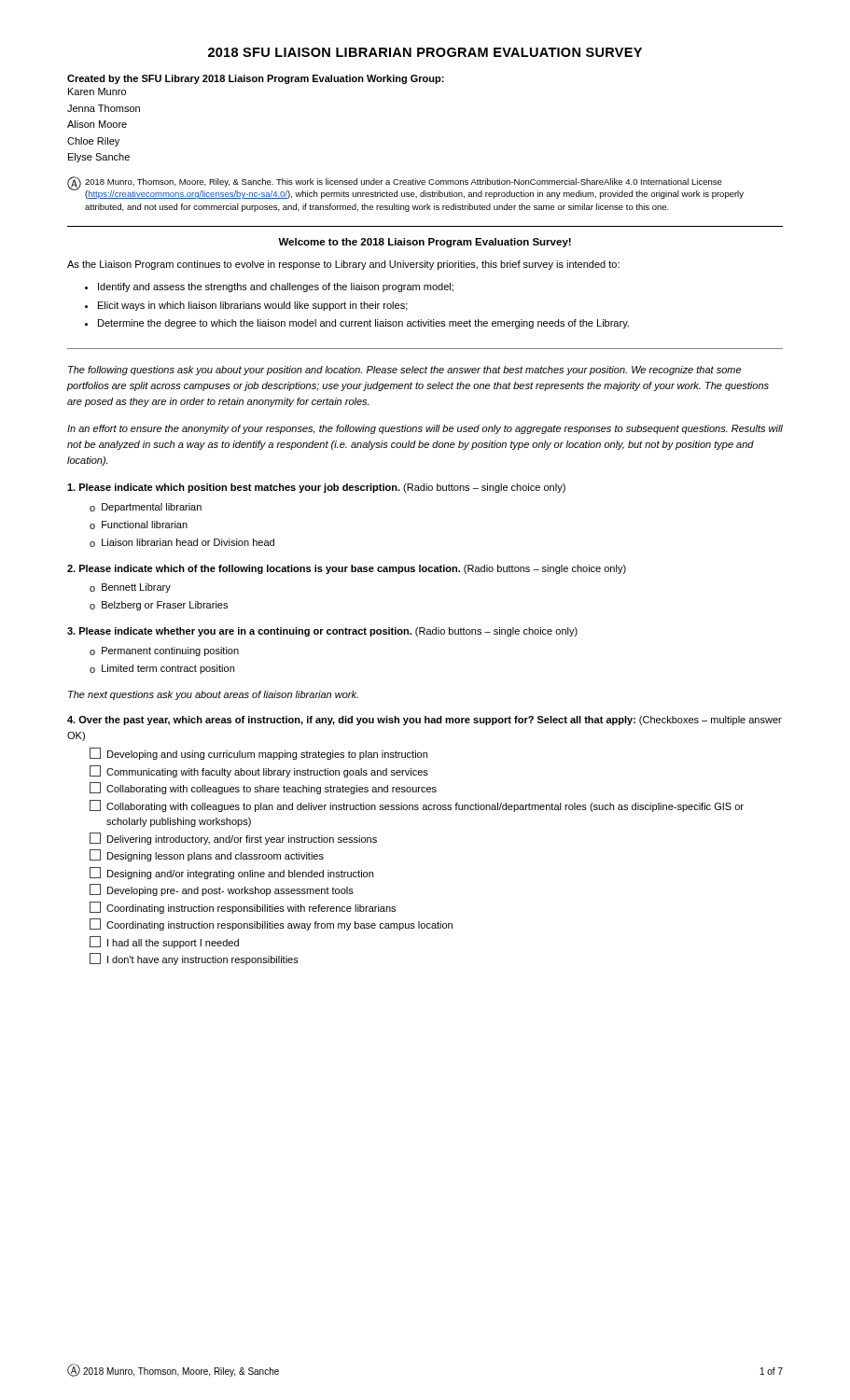The image size is (850, 1400).
Task: Locate the title that opens with "2018 SFU LIAISON LIBRARIAN PROGRAM"
Action: click(425, 52)
